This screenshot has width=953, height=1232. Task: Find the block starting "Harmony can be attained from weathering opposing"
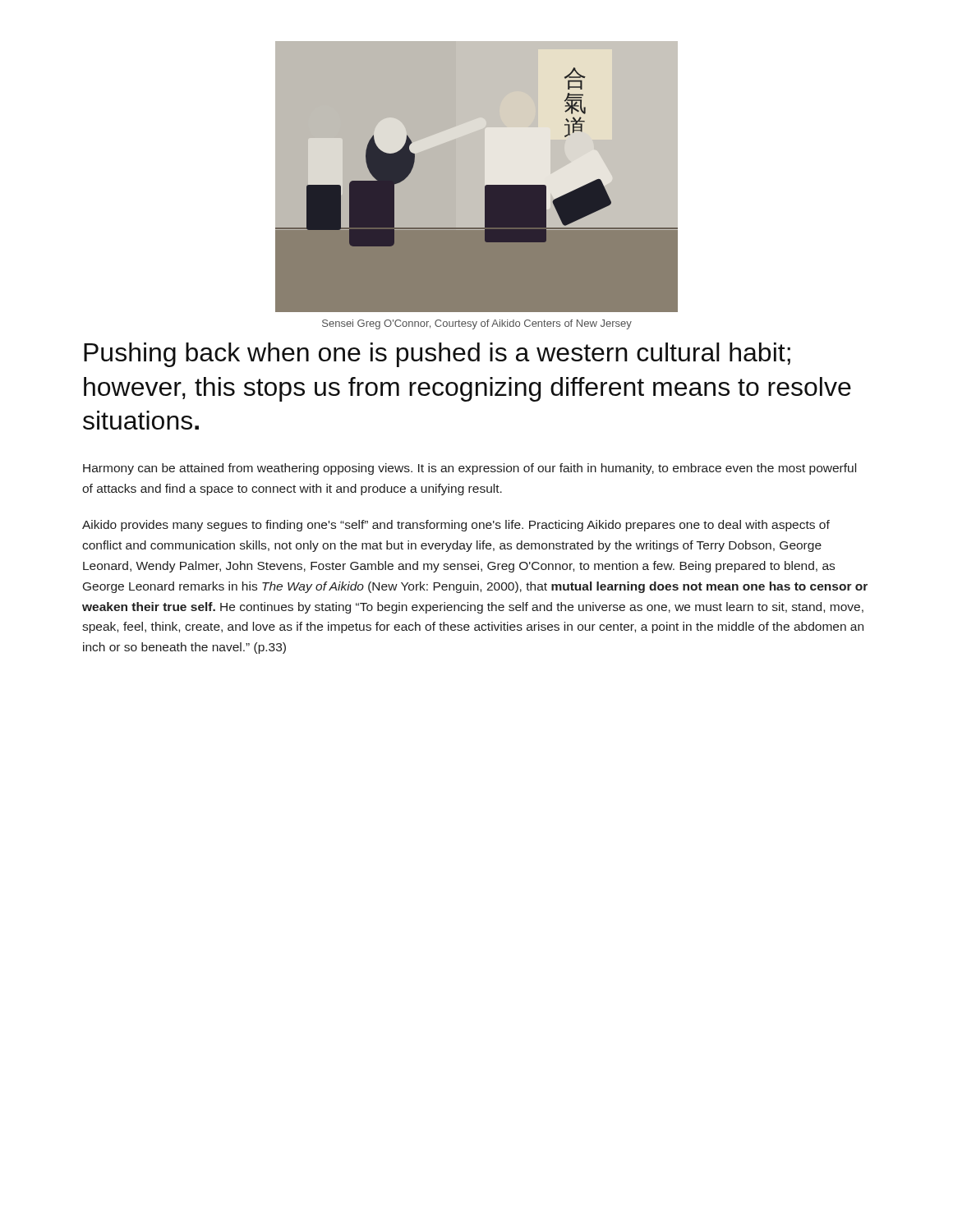(470, 478)
